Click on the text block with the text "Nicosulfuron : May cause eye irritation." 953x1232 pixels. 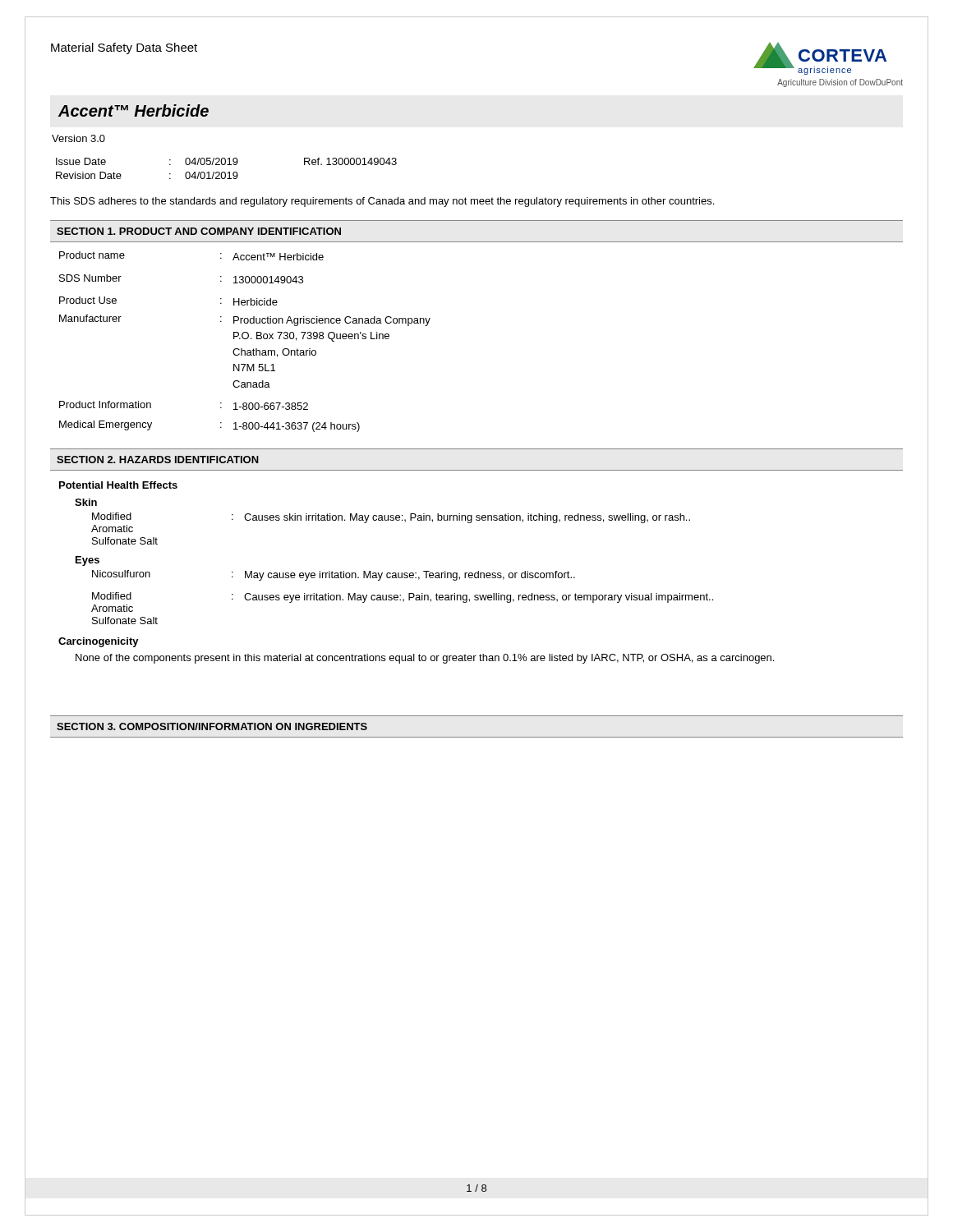click(497, 575)
